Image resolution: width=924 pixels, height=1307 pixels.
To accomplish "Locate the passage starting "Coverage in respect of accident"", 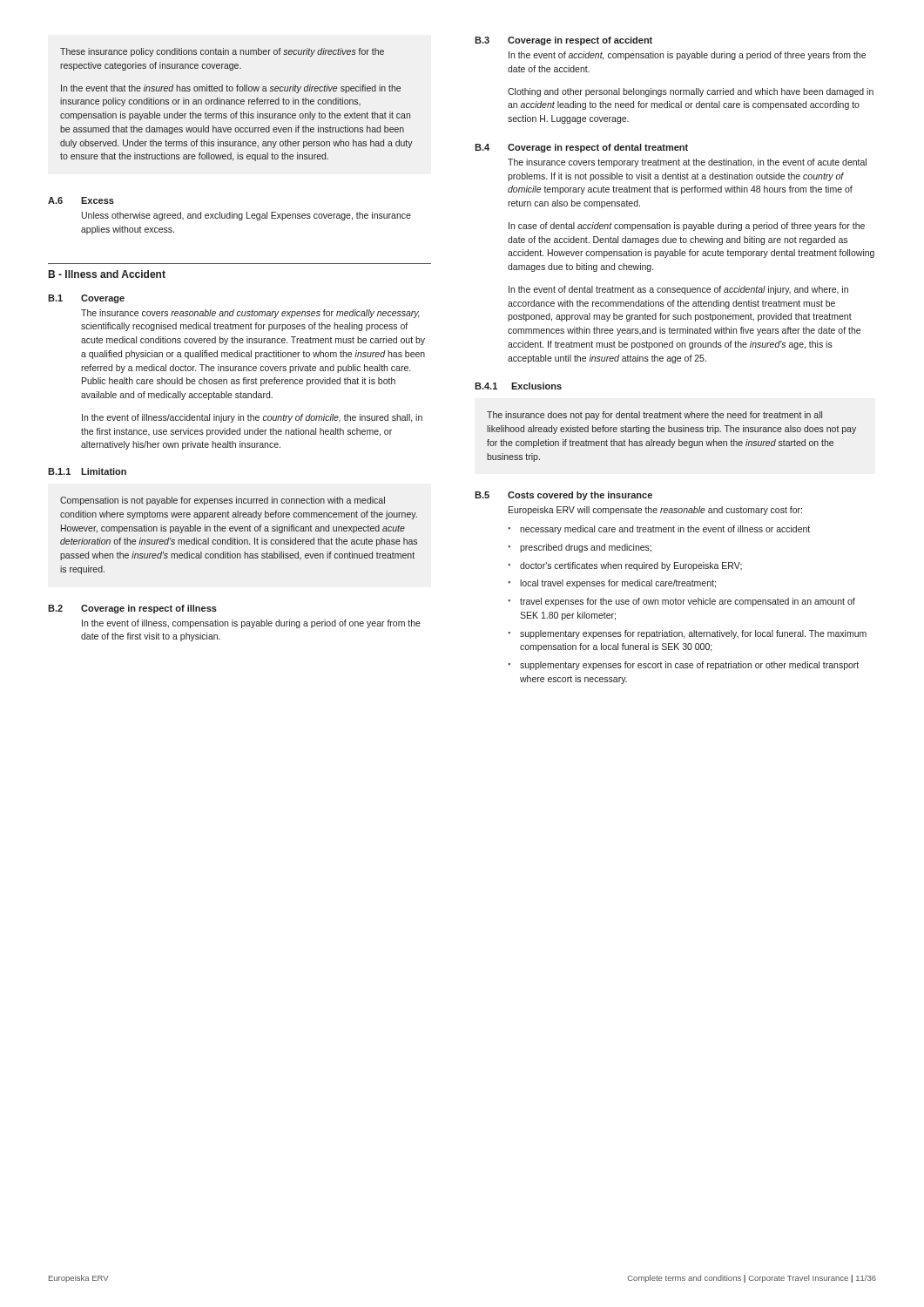I will point(580,40).
